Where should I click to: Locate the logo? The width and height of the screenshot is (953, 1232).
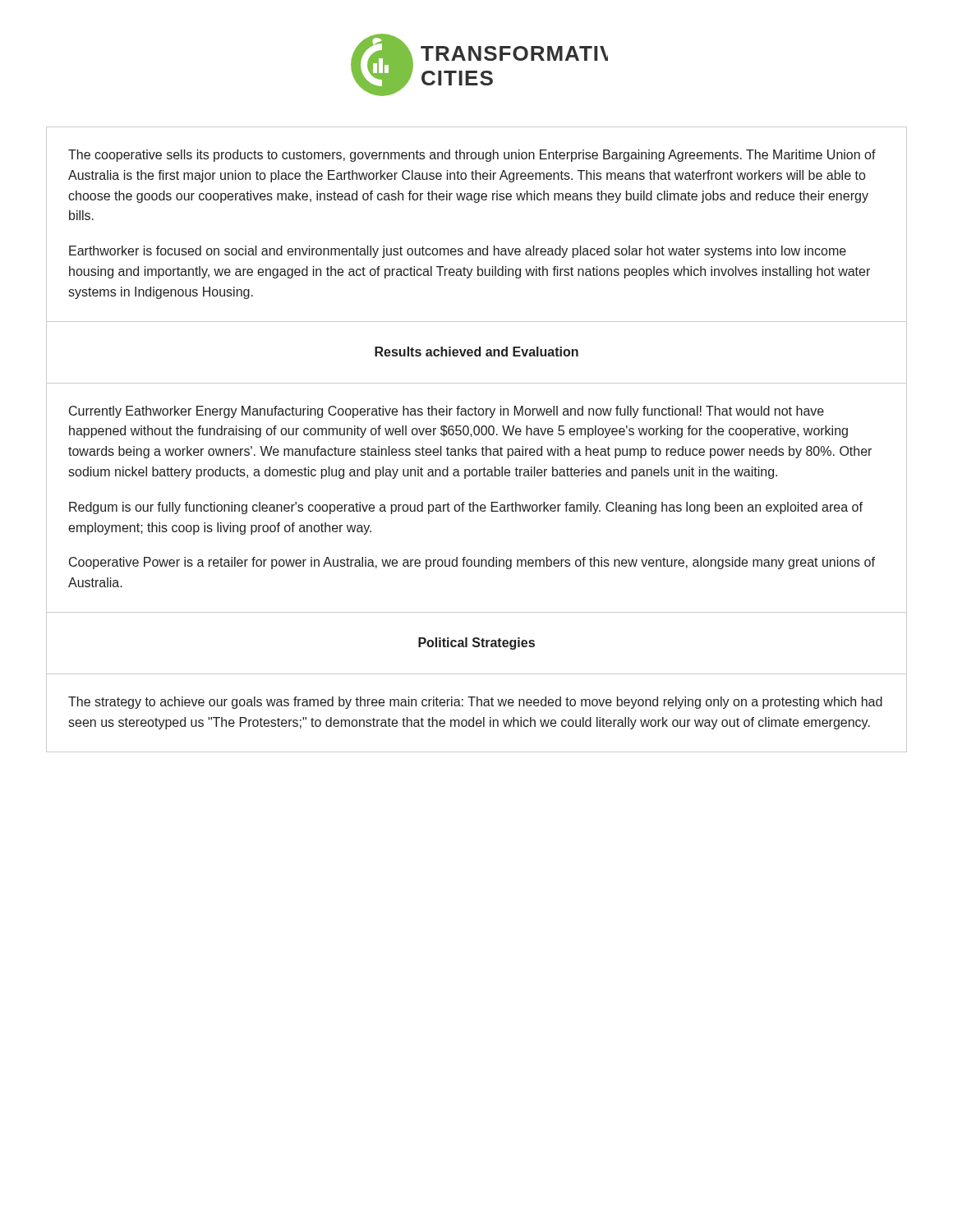[476, 63]
